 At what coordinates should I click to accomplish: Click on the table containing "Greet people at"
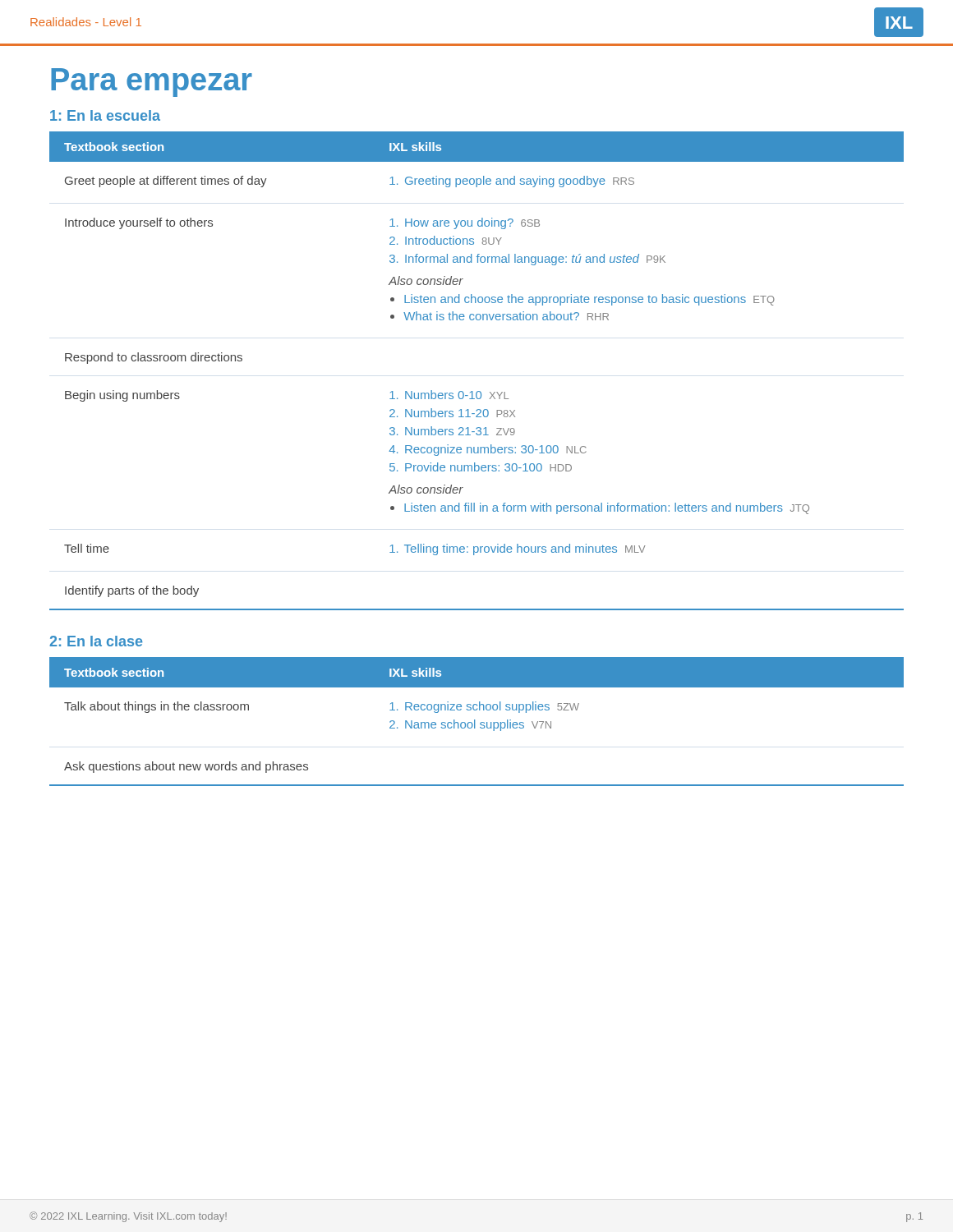coord(476,371)
